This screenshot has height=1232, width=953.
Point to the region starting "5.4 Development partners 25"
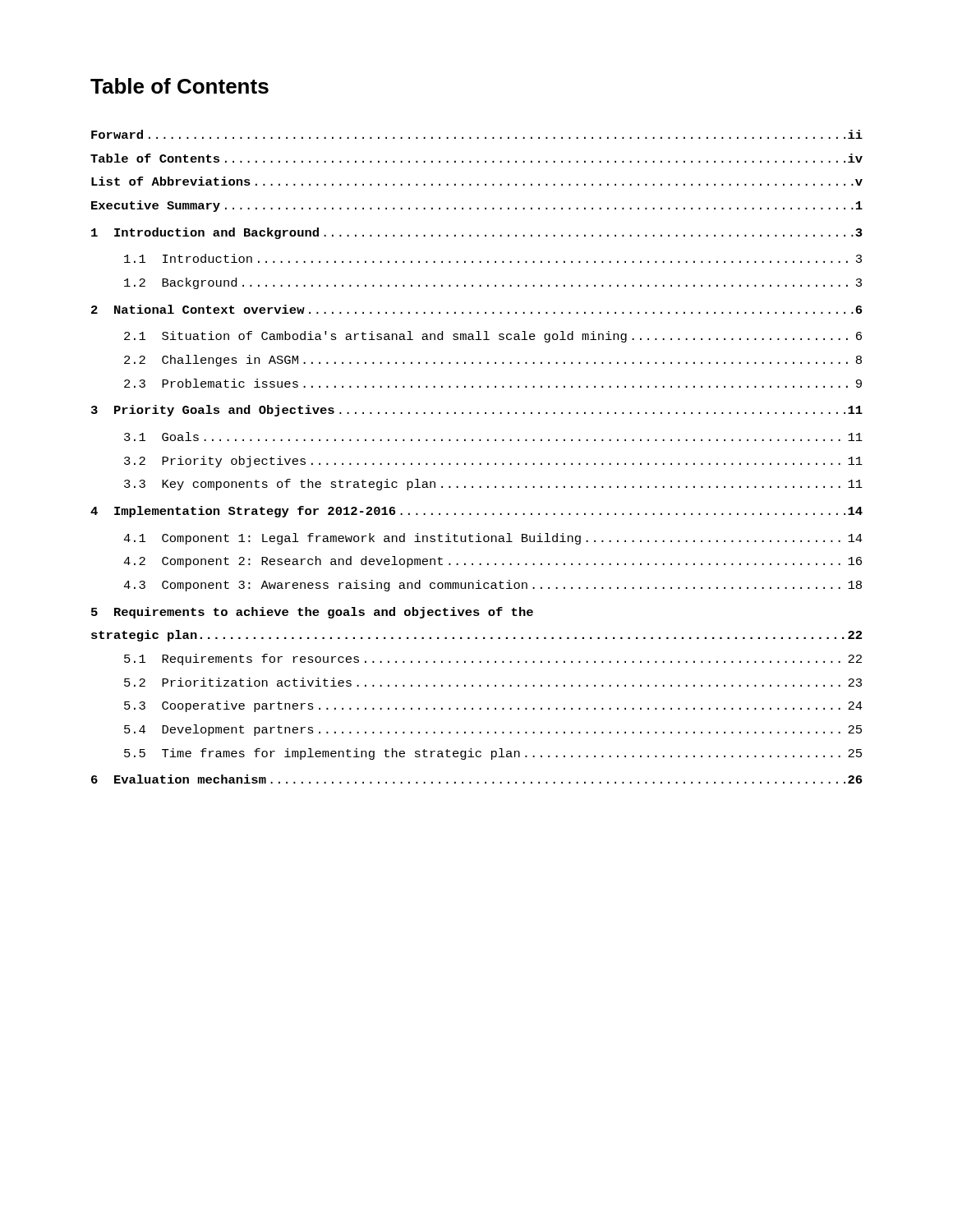click(x=493, y=731)
